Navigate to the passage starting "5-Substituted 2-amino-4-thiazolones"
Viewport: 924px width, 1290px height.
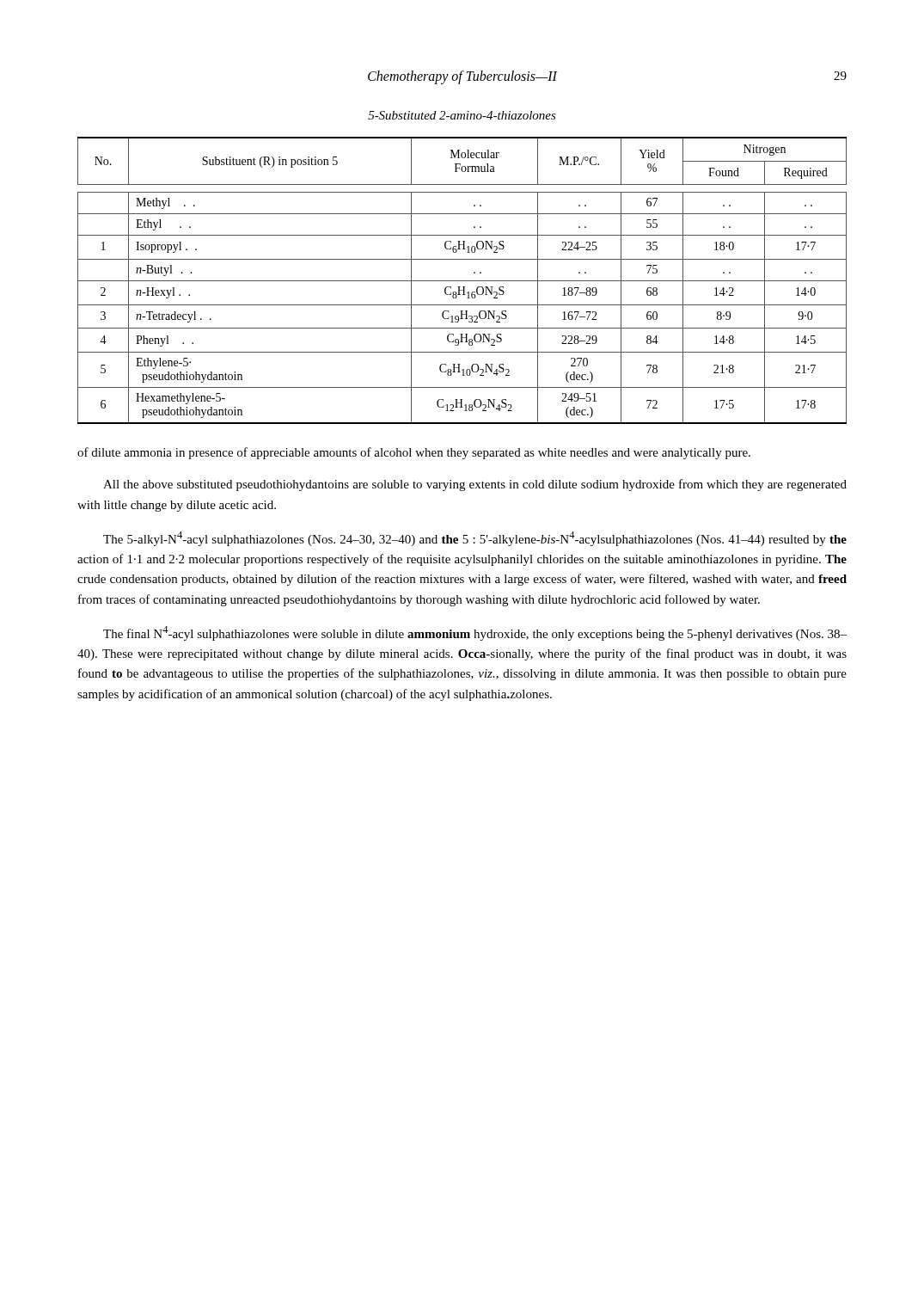point(462,115)
